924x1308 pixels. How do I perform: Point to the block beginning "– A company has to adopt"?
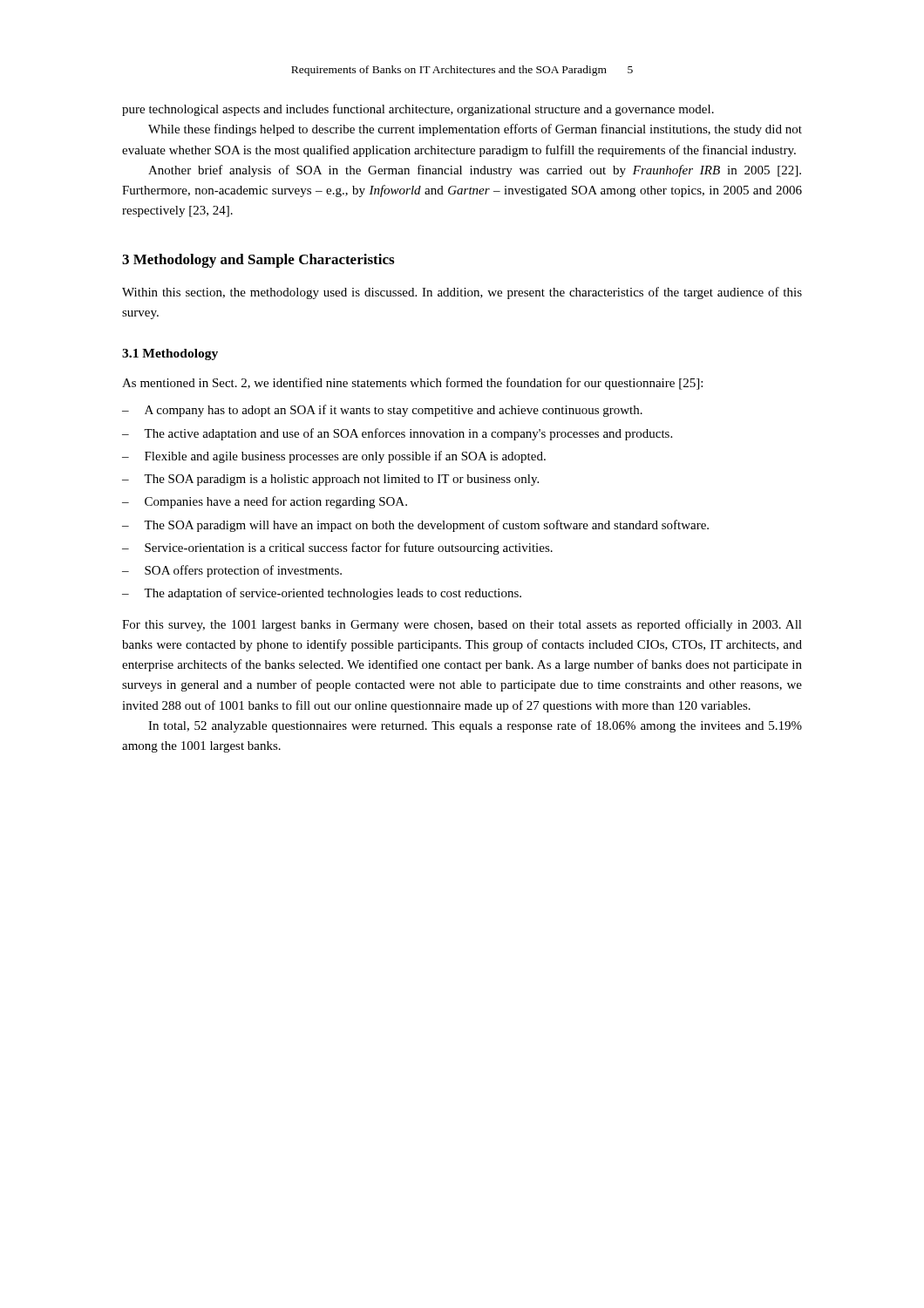pos(462,411)
